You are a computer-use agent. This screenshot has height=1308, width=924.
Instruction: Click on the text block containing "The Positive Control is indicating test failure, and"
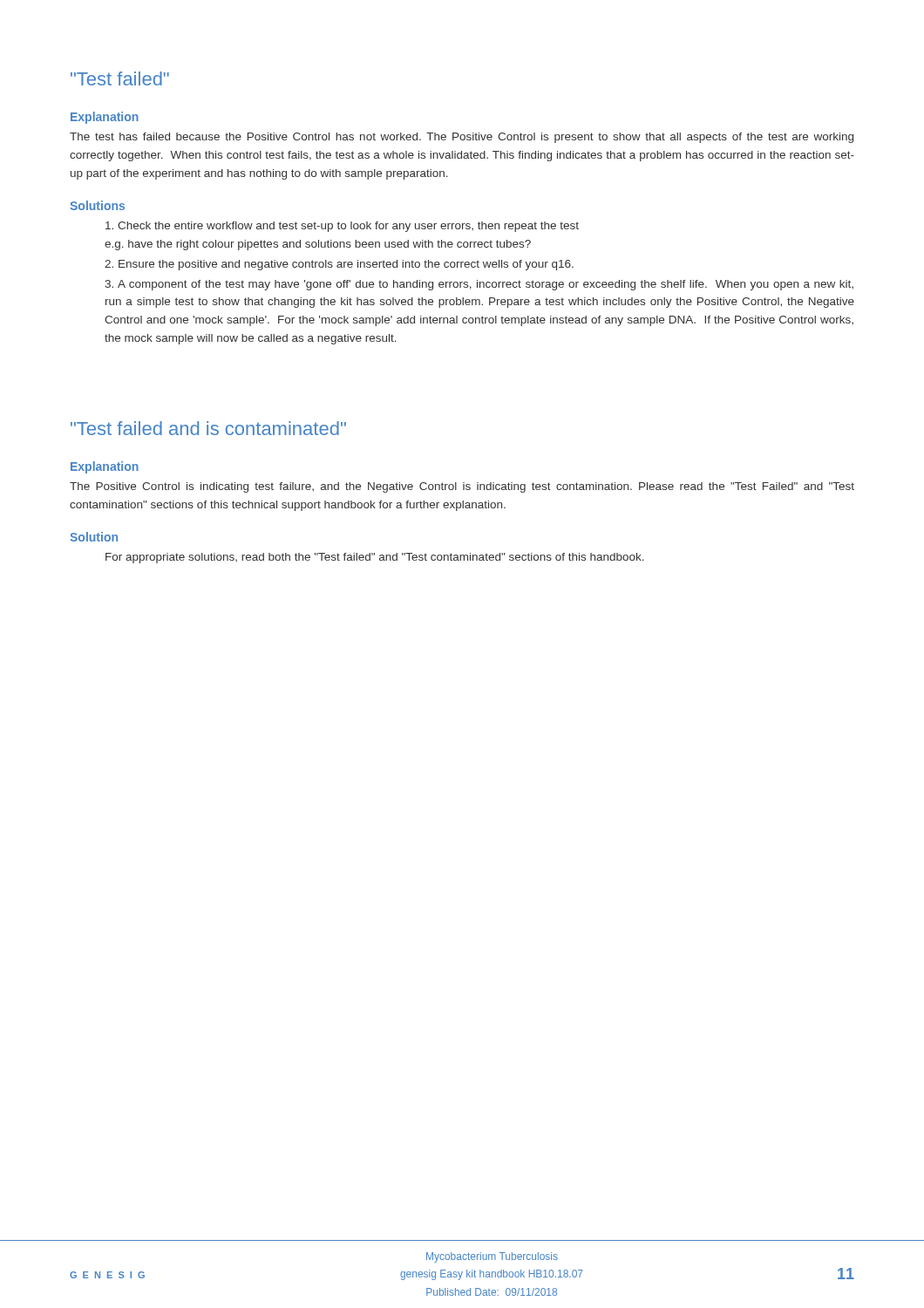point(462,495)
